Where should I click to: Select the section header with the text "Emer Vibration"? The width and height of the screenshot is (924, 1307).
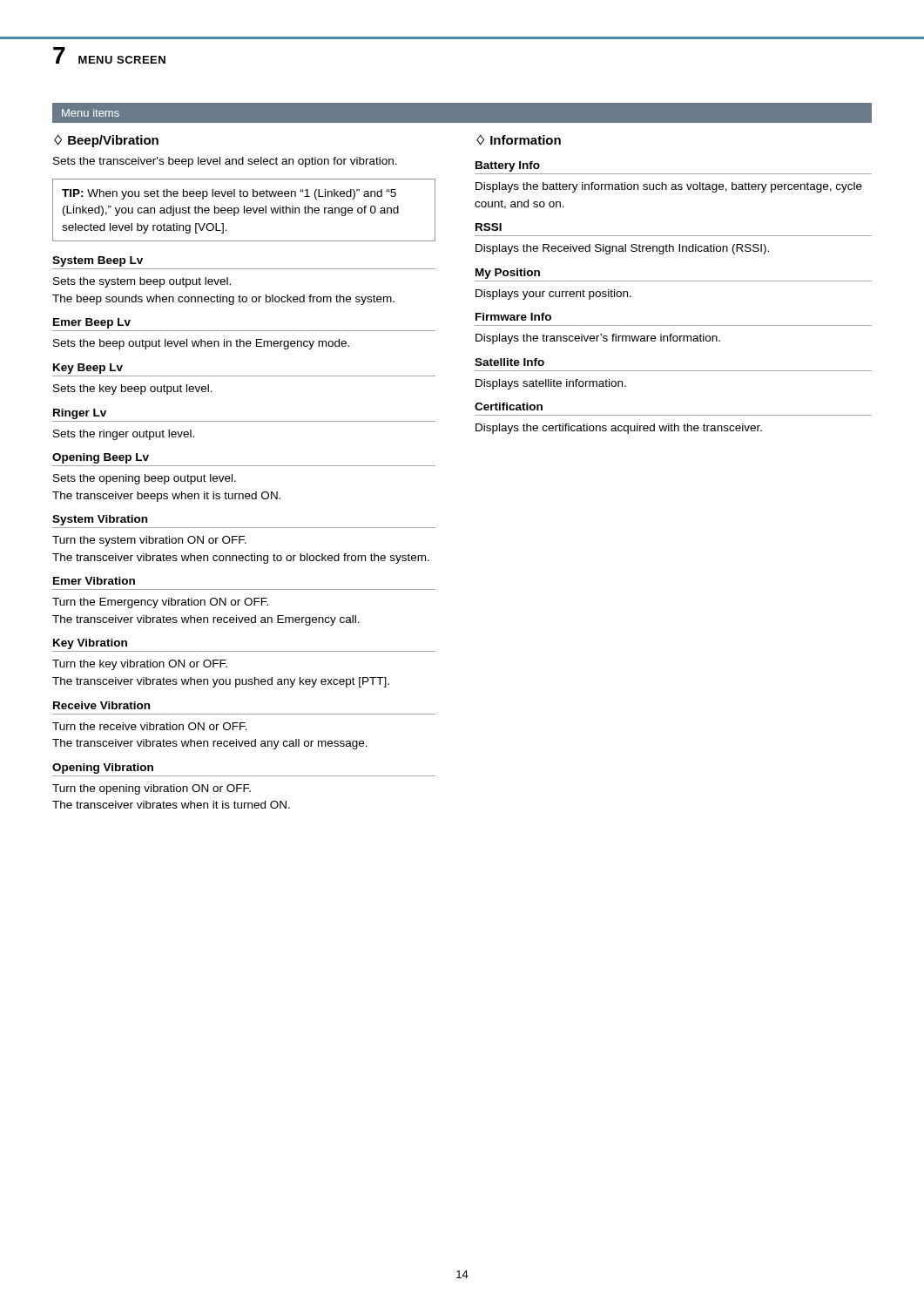click(94, 581)
